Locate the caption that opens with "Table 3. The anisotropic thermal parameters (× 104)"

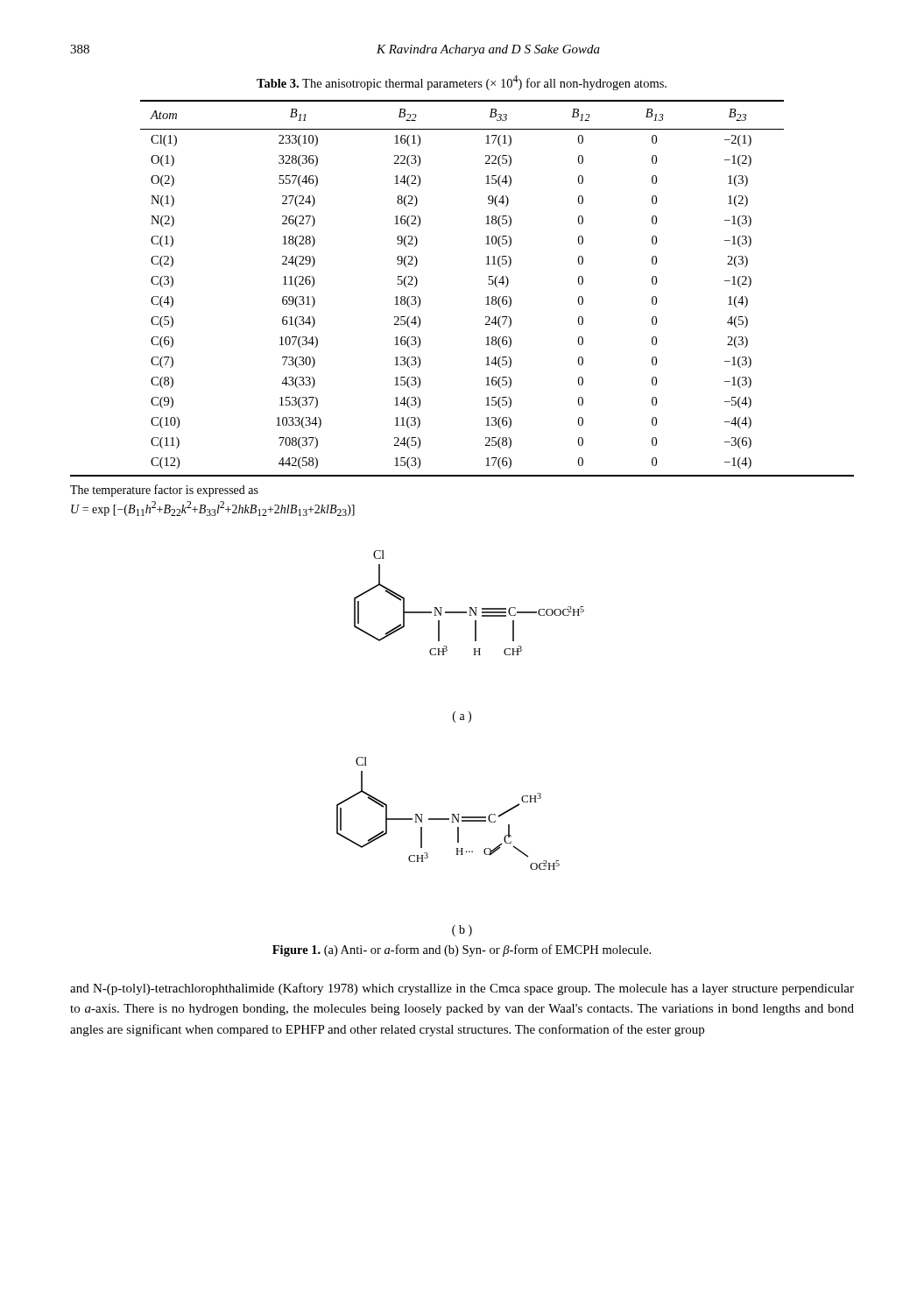[x=462, y=81]
